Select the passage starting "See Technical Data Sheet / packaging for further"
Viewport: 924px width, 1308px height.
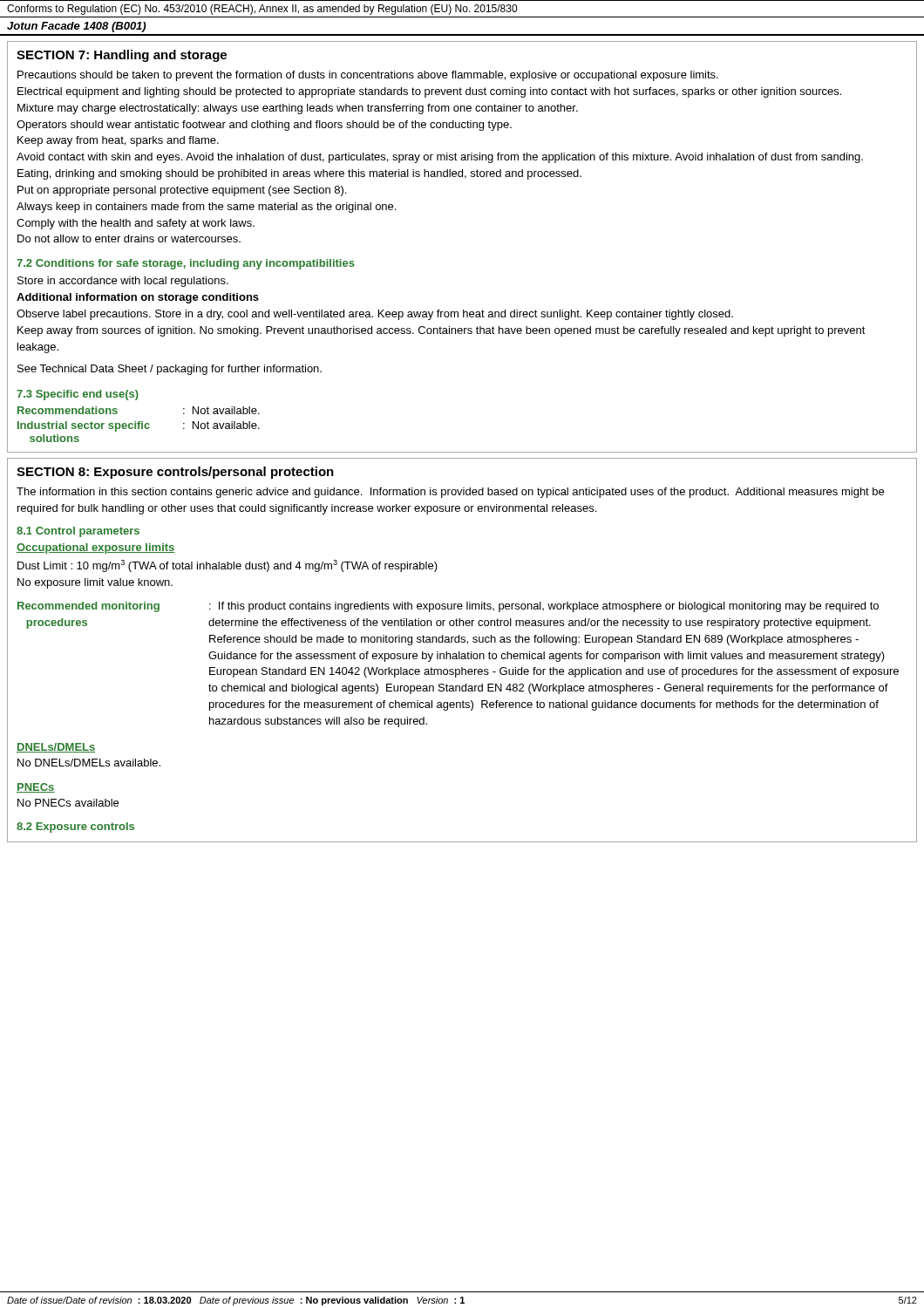click(170, 368)
